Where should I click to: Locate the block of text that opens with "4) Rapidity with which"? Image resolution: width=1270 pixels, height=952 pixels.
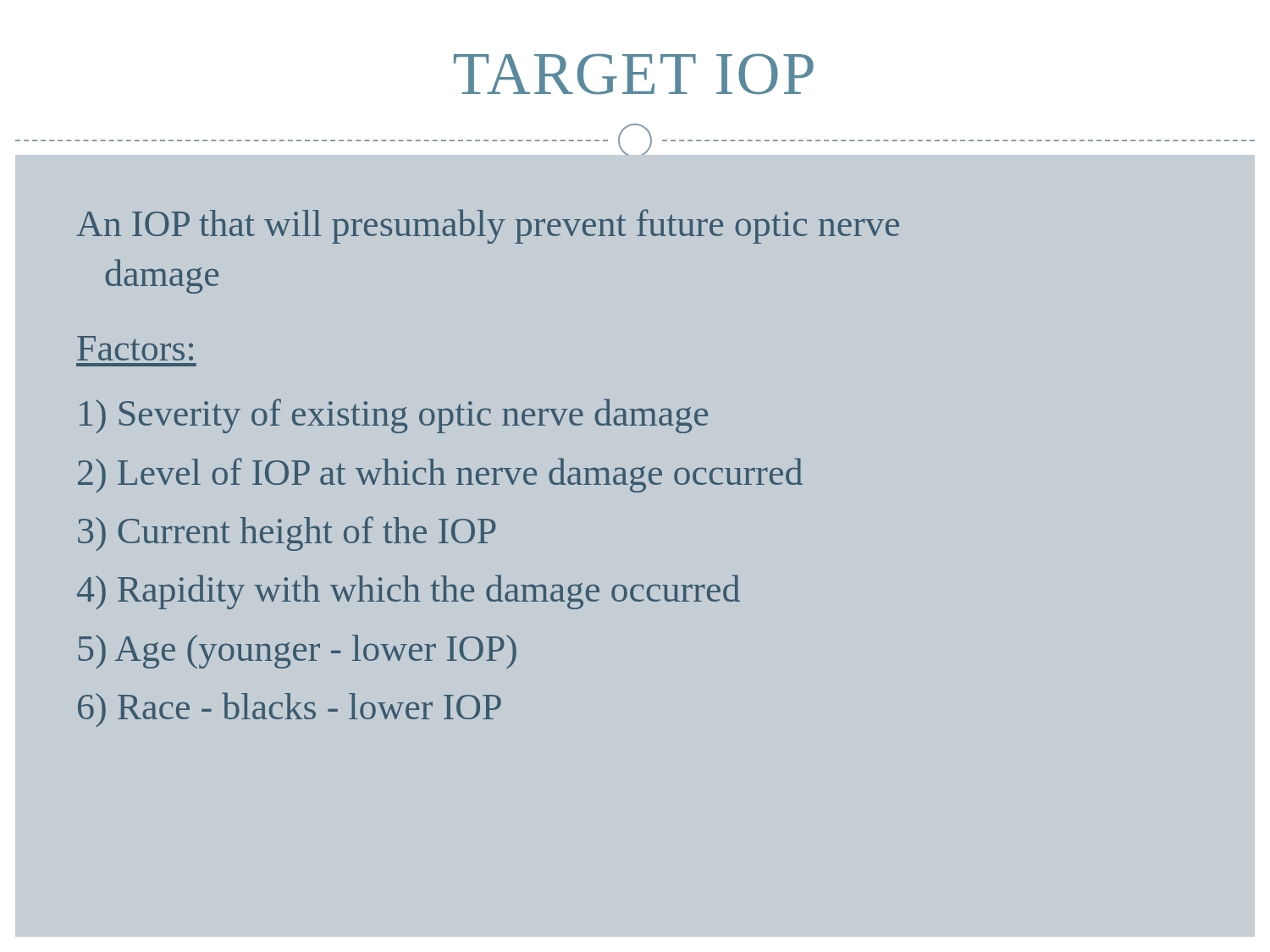click(408, 590)
